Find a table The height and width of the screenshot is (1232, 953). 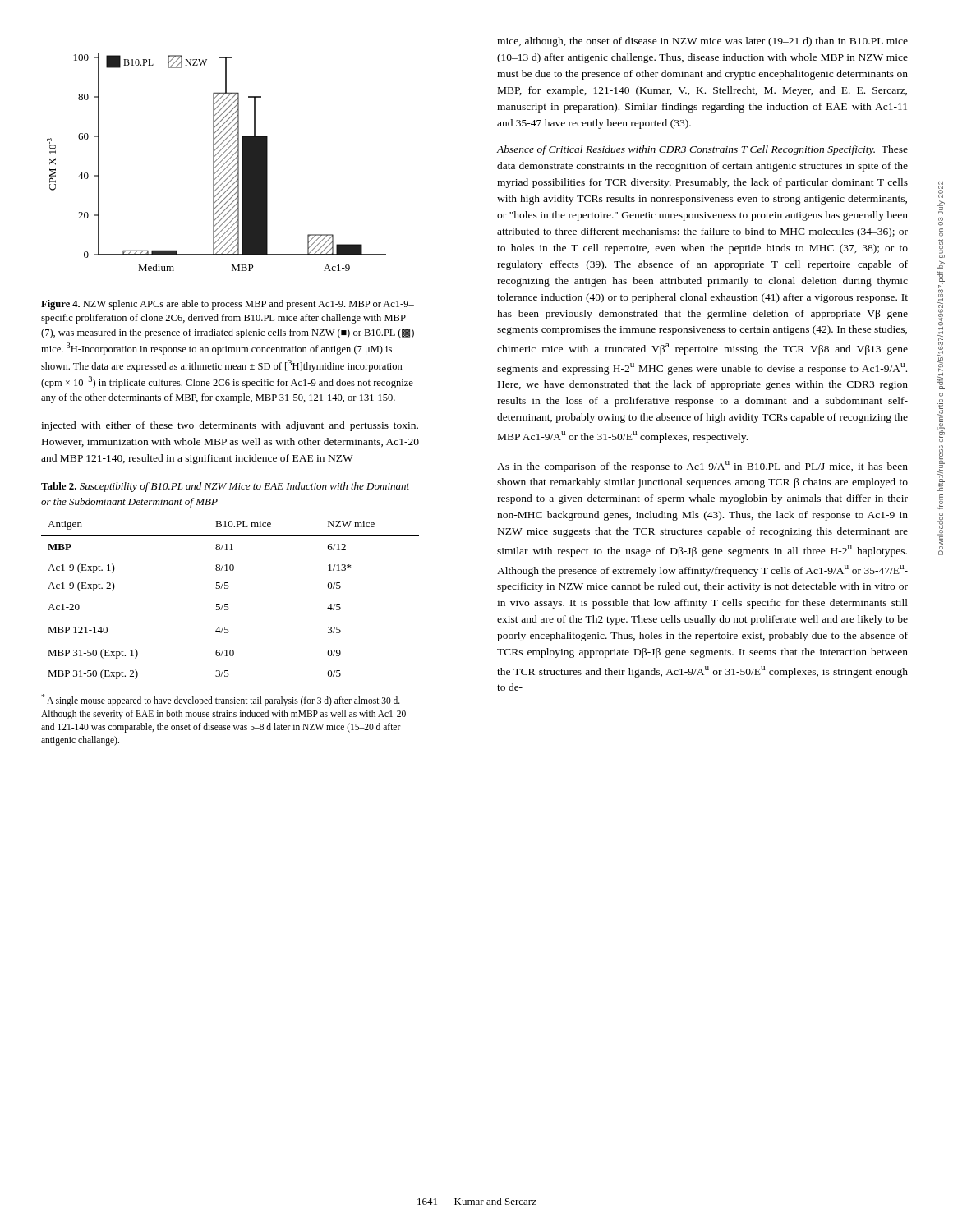230,598
